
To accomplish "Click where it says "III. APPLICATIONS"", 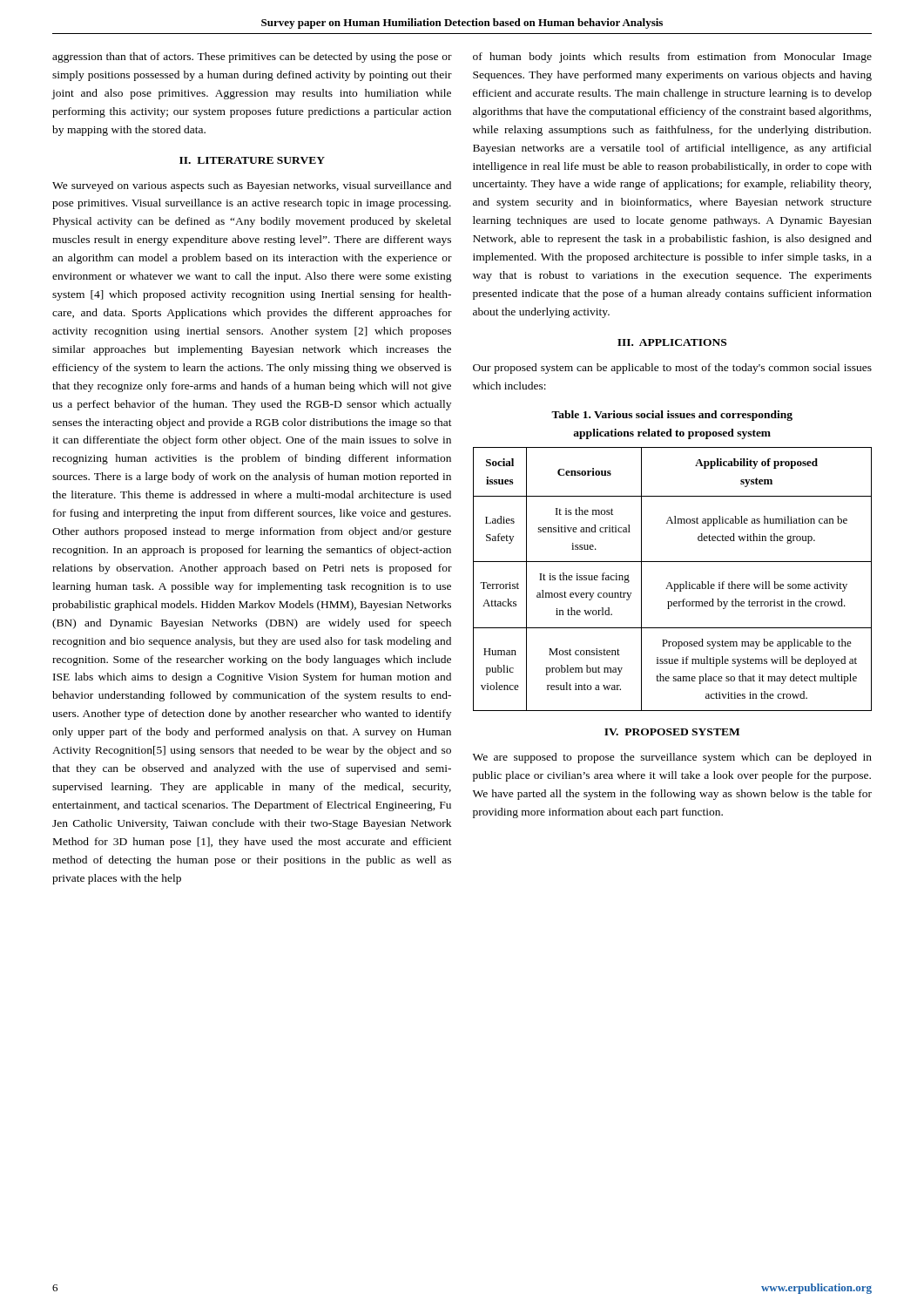I will [672, 342].
